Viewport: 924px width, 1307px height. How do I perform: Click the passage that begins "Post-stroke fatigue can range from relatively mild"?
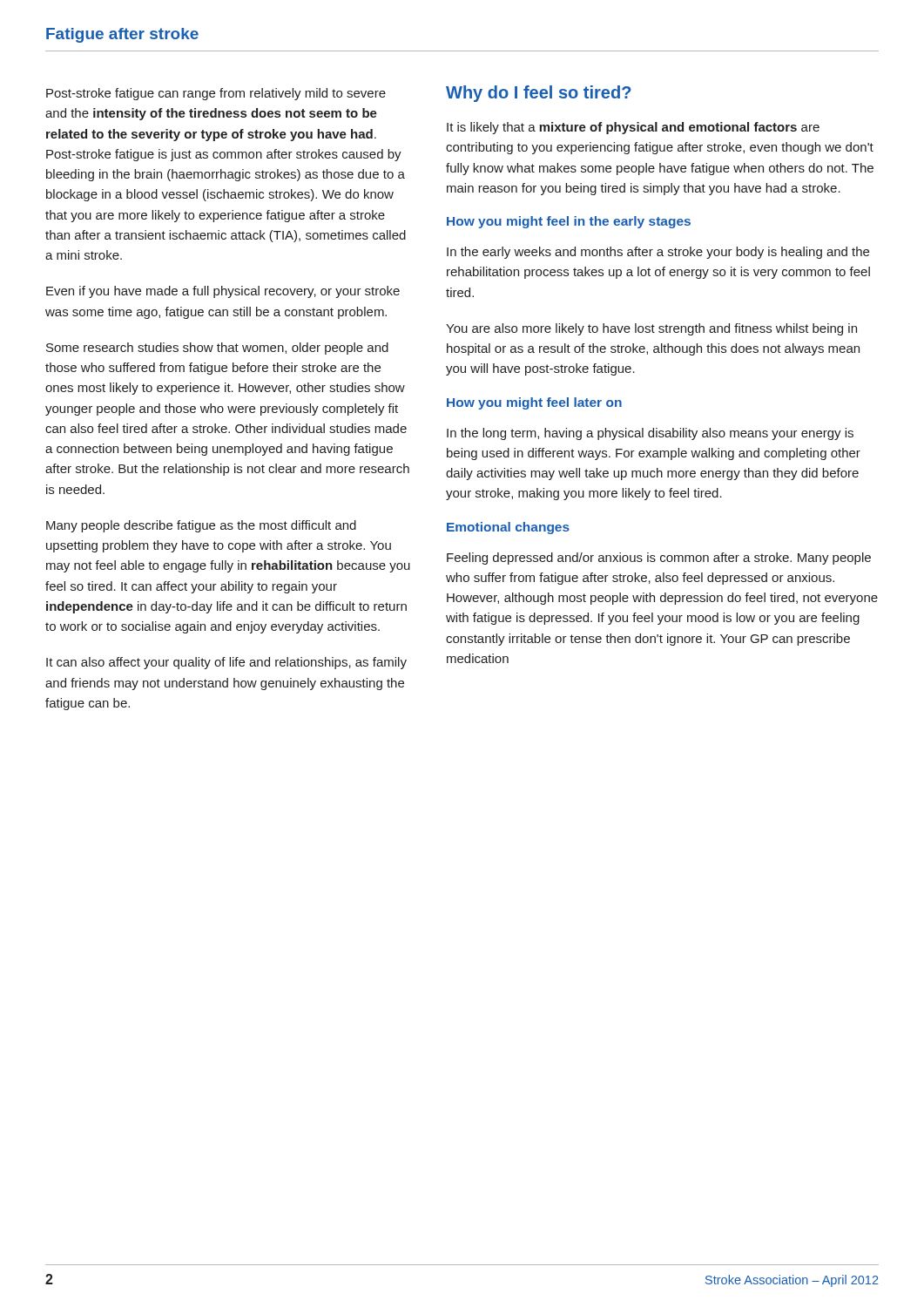click(226, 174)
